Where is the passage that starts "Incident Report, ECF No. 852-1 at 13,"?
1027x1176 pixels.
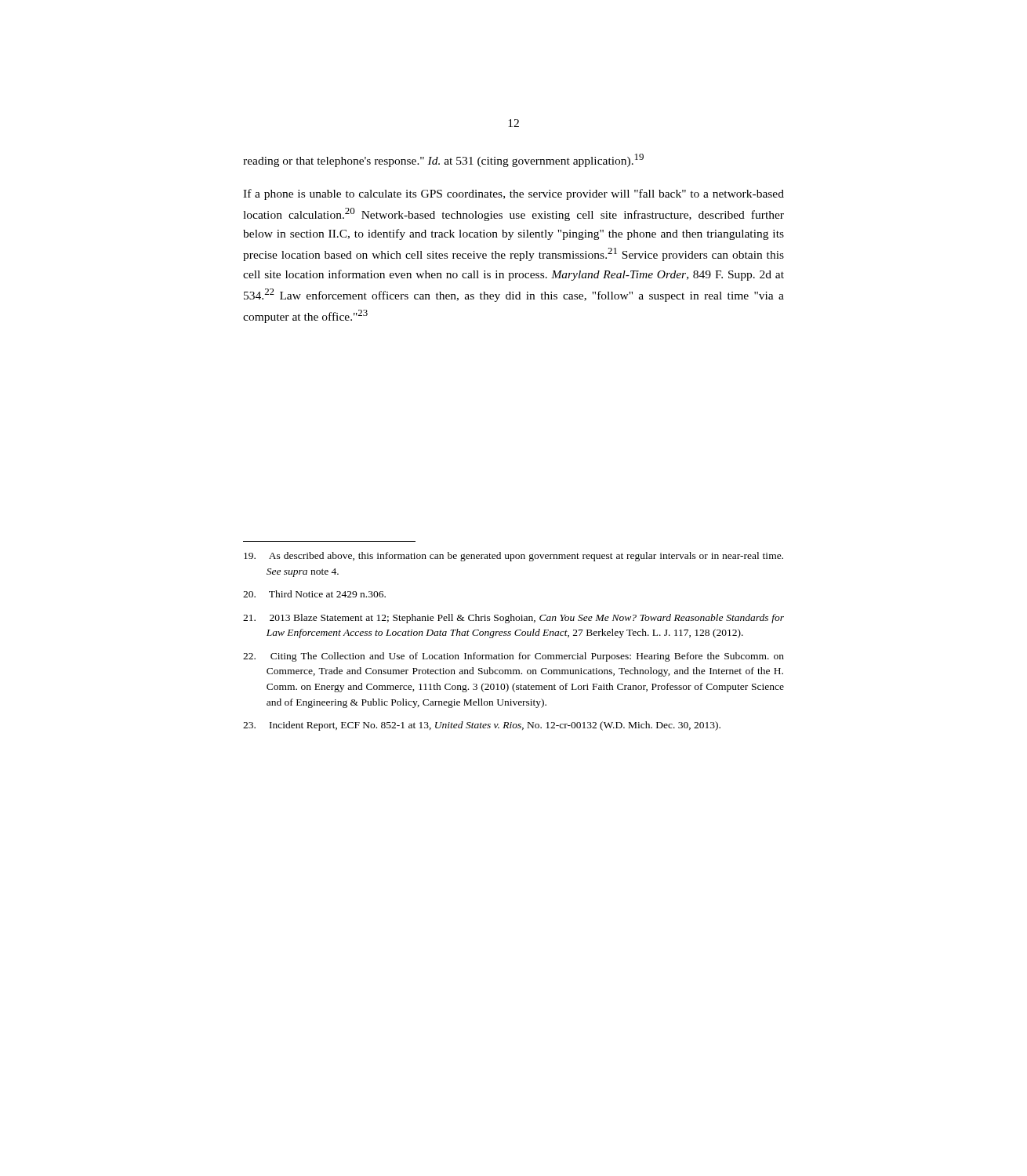[514, 725]
